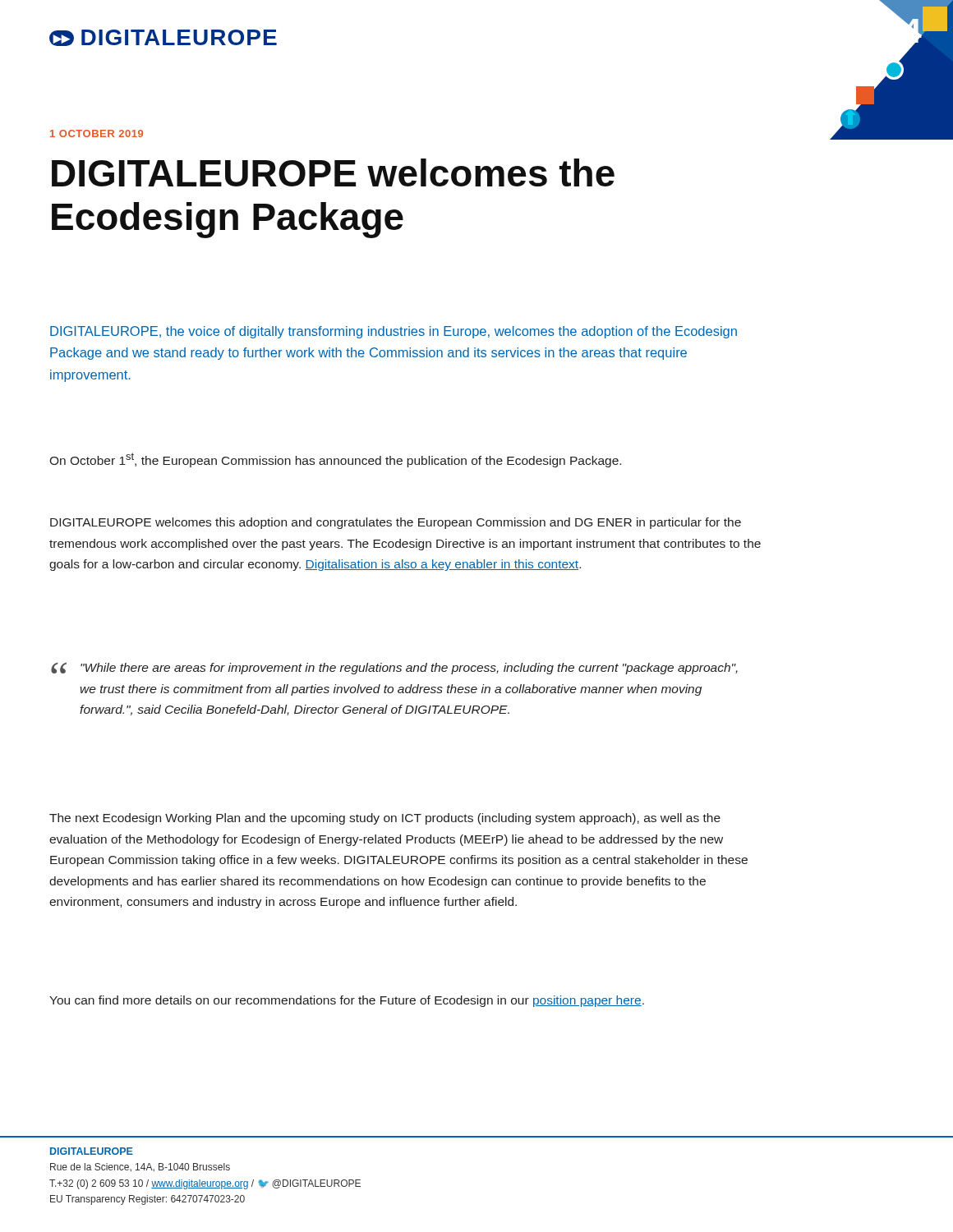The image size is (953, 1232).
Task: Click on the text block containing "The next Ecodesign Working Plan and the upcoming"
Action: point(399,860)
